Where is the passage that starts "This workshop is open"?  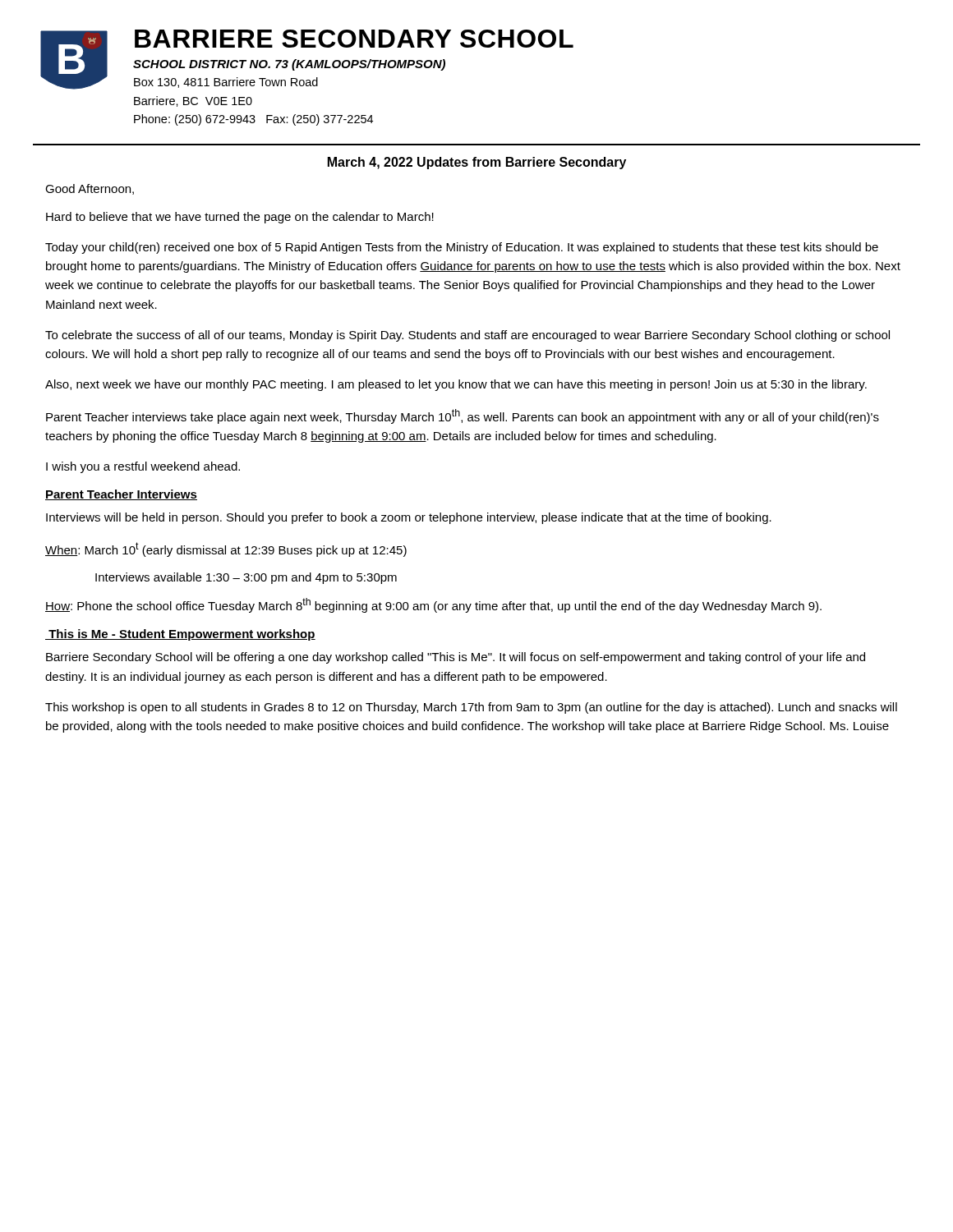click(471, 716)
